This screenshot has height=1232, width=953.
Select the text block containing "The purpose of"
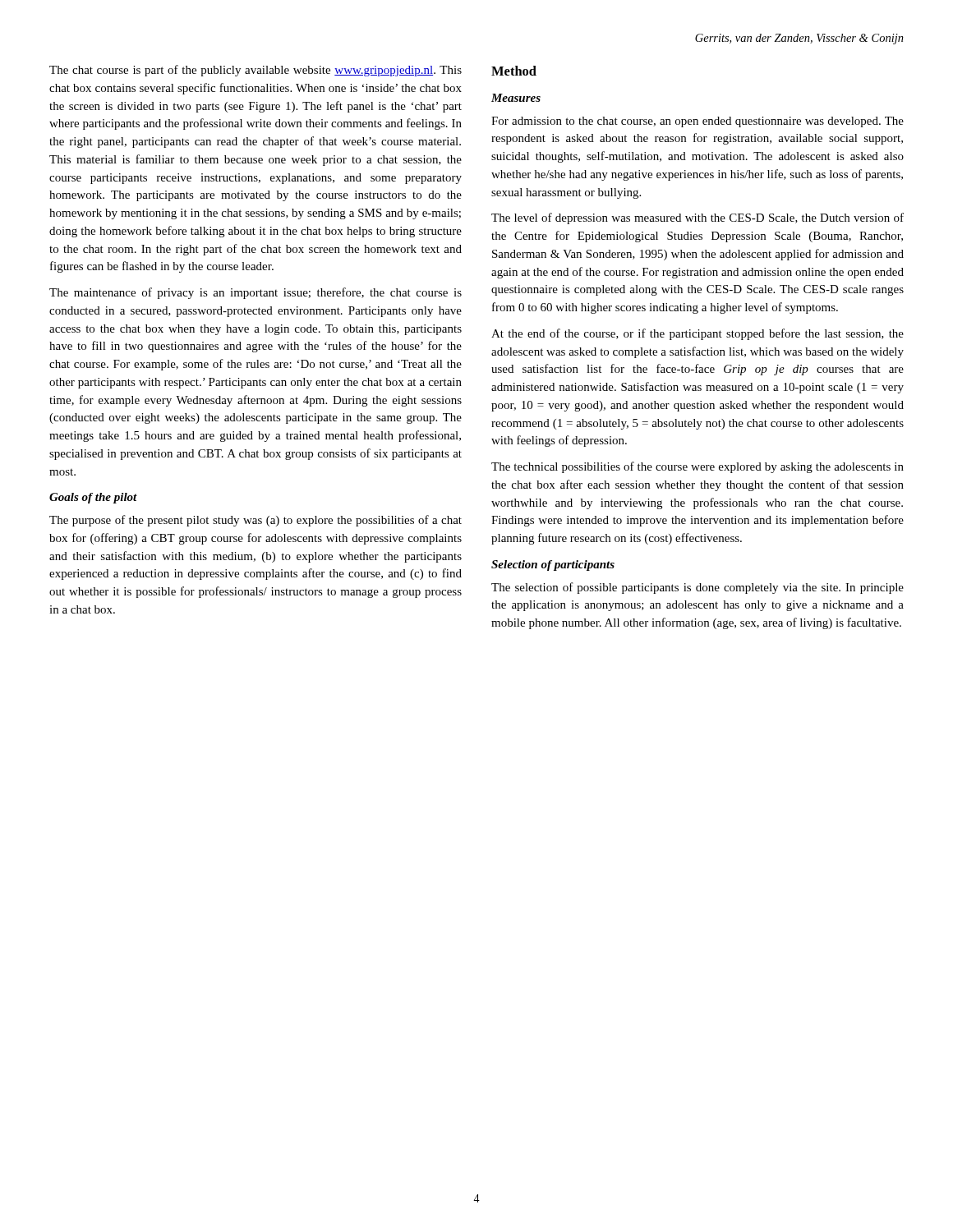coord(255,565)
